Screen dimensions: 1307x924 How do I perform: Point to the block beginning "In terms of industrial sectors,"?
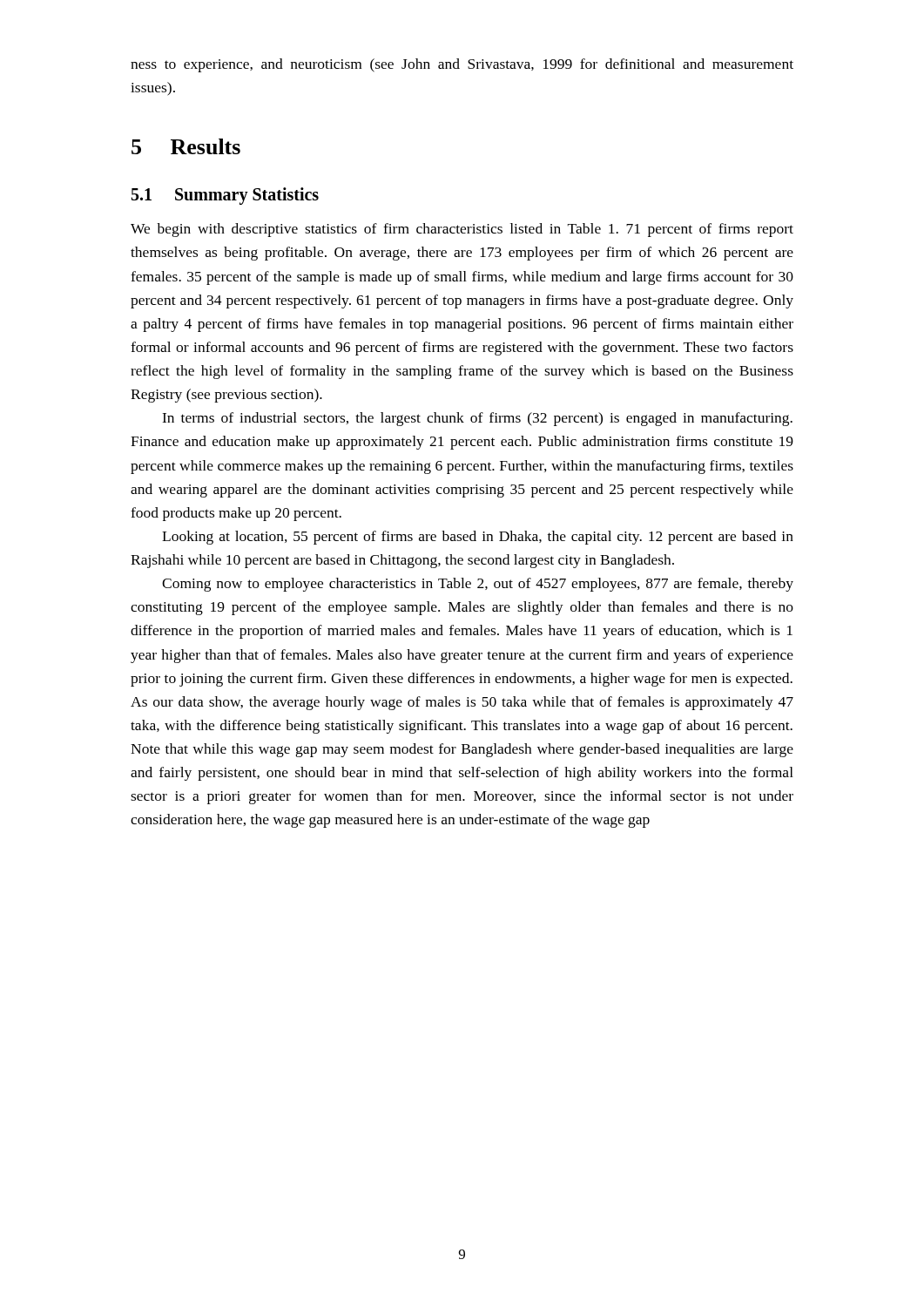pyautogui.click(x=462, y=465)
